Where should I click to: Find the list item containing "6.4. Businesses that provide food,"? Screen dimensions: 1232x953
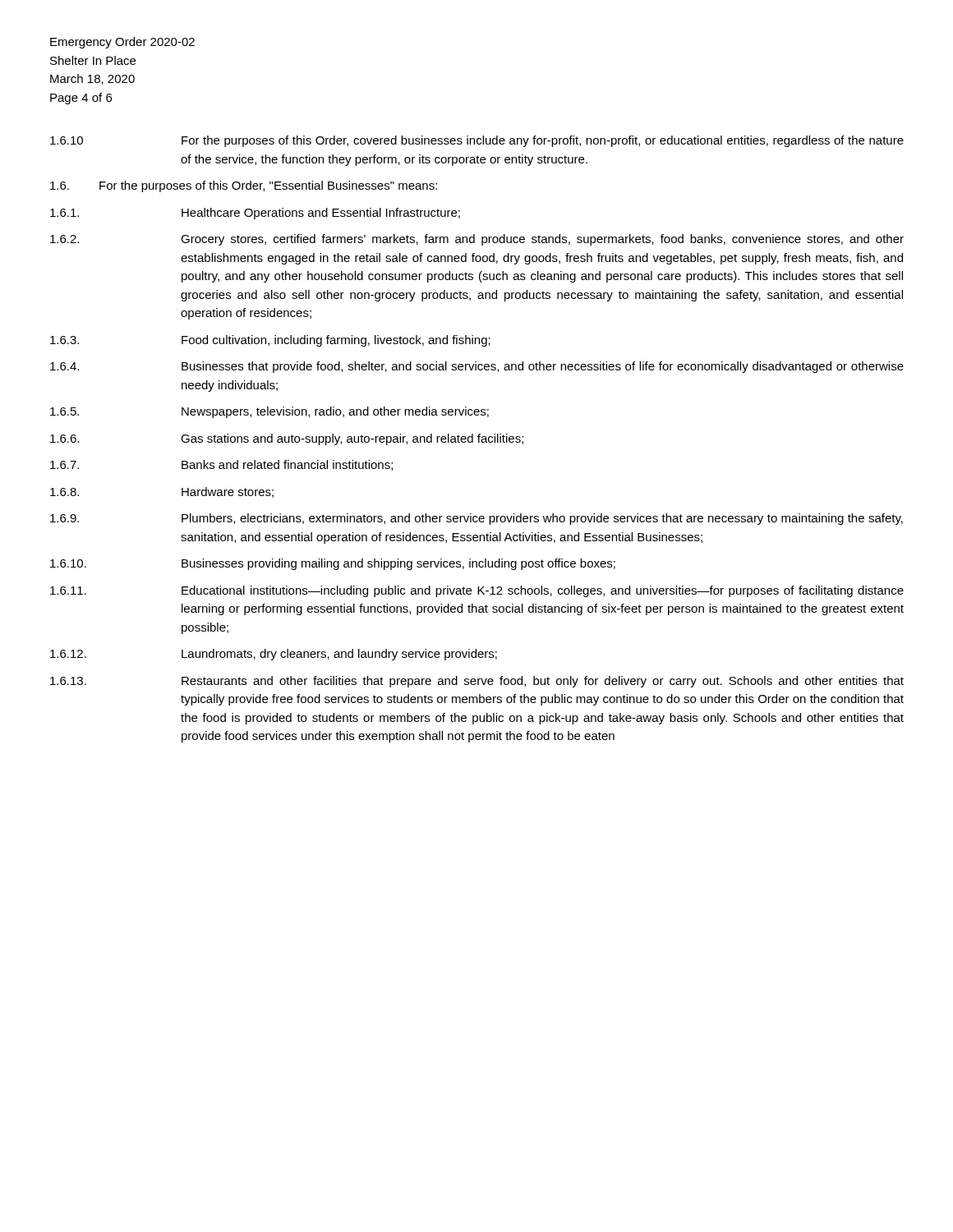click(x=476, y=376)
